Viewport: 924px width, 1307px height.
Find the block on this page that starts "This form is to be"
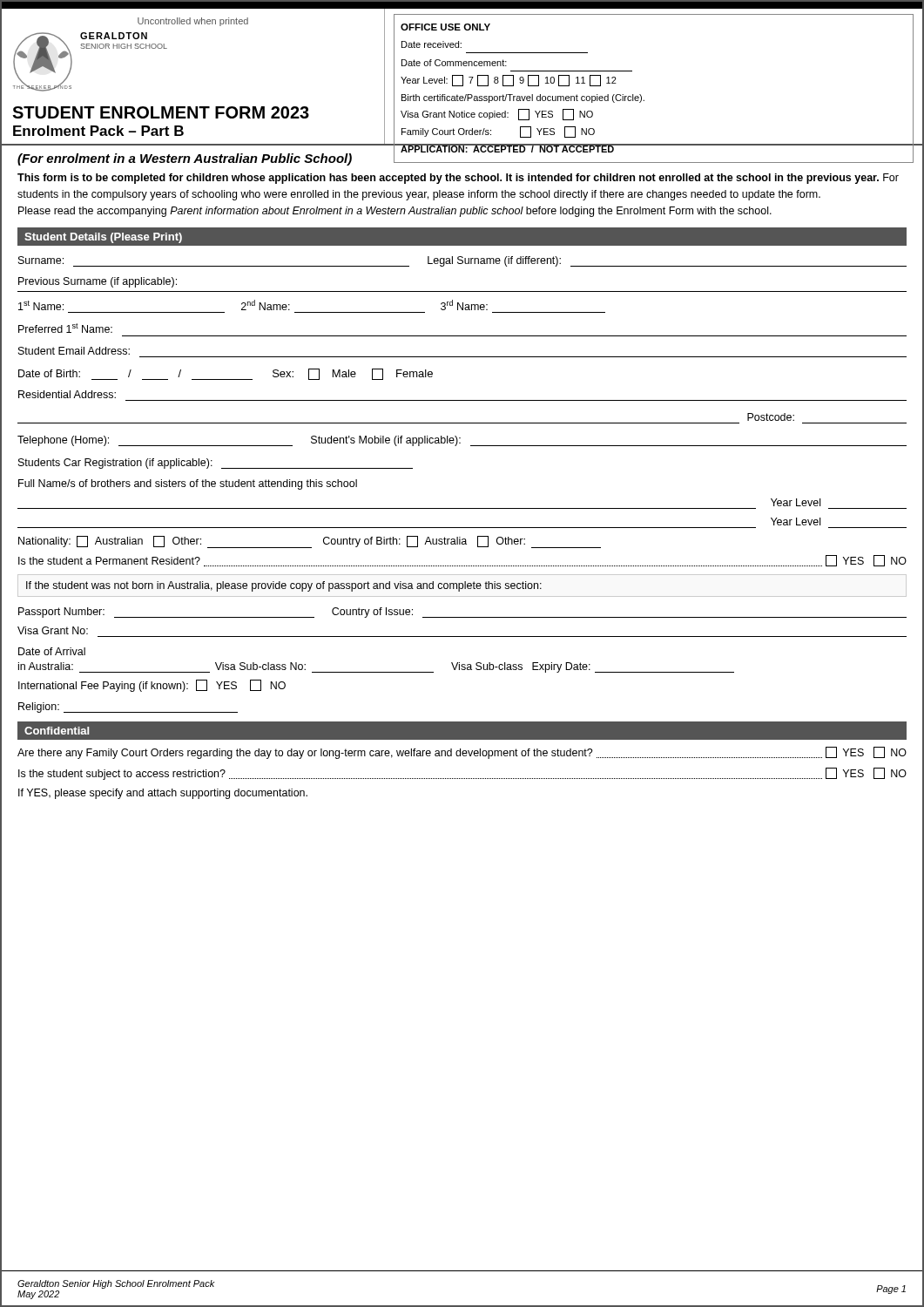458,194
